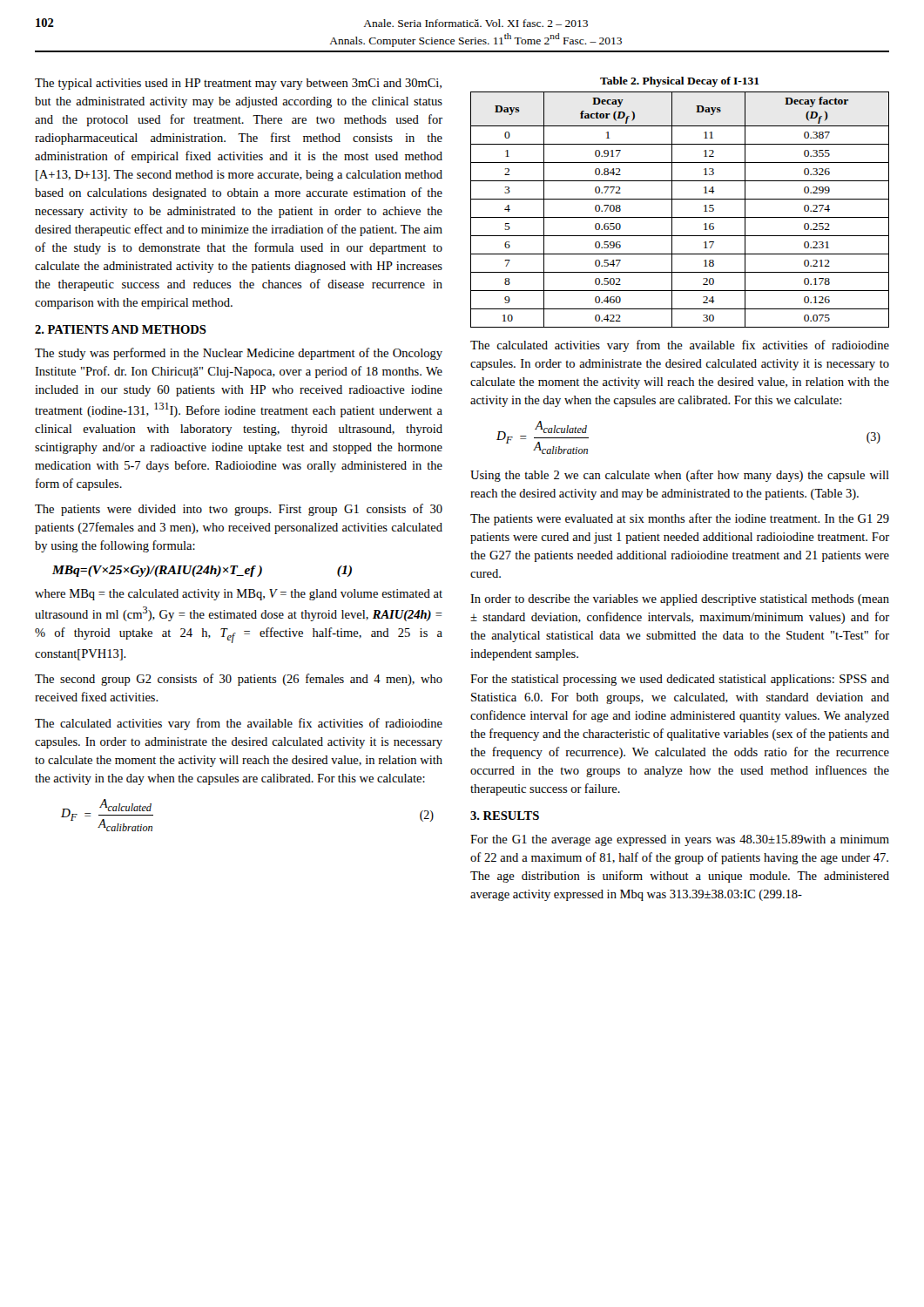Find the formula that reads "MBq=(V×25×Gy)/(RAIU(24h)×T_ef ) (1)"
The width and height of the screenshot is (924, 1307).
pos(247,570)
